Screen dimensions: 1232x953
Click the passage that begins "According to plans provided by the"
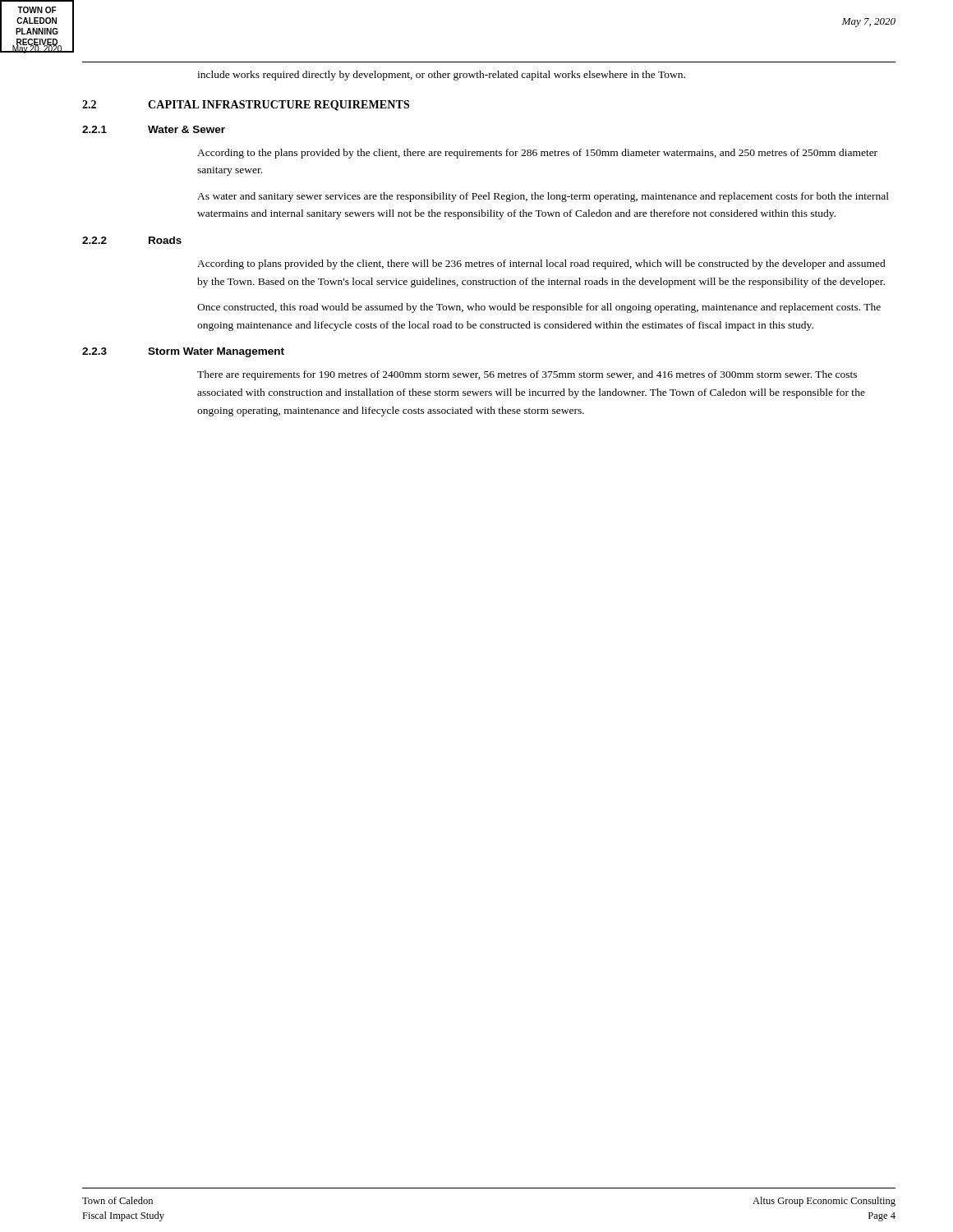[541, 272]
